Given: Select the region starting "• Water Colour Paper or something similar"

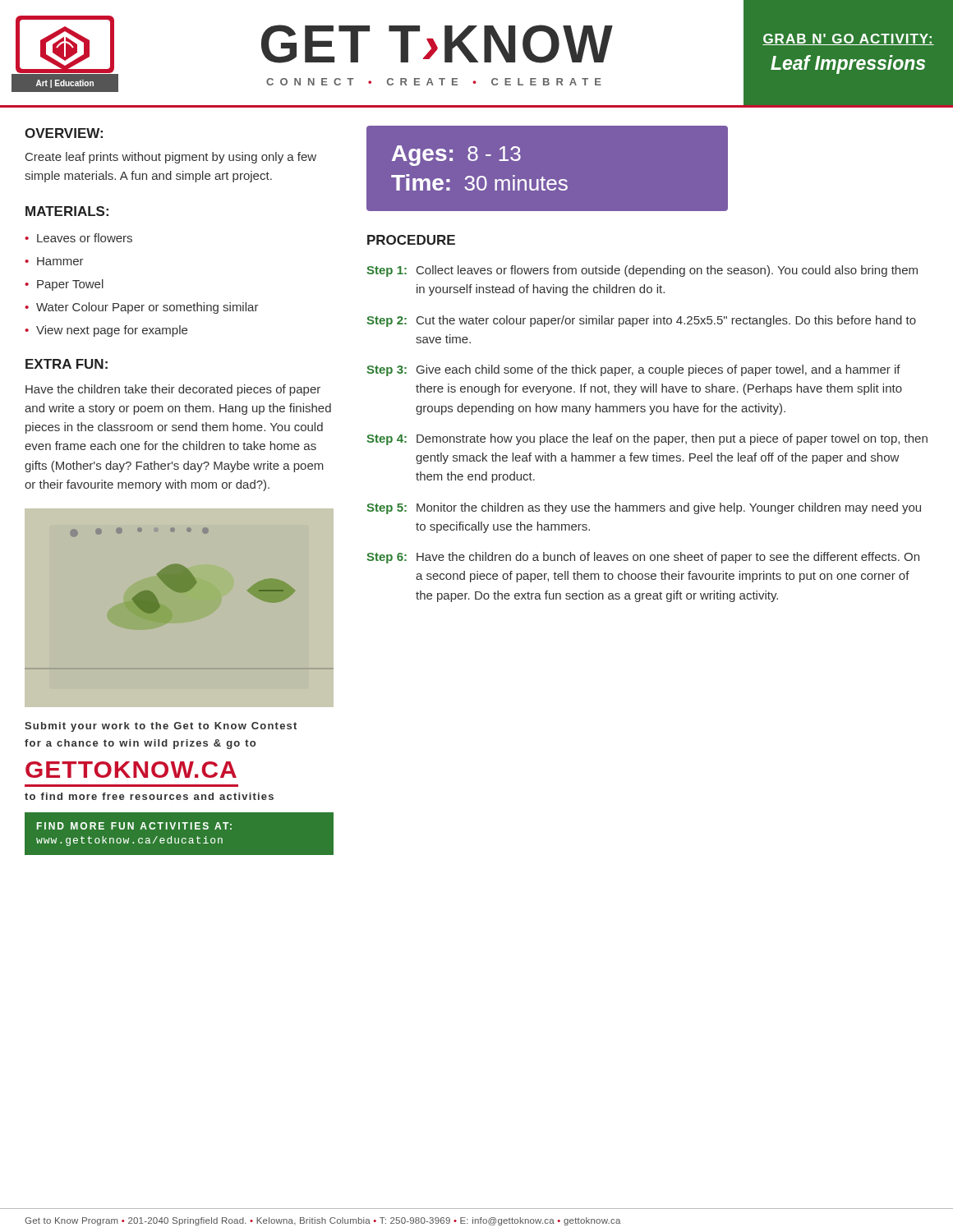Looking at the screenshot, I should point(141,307).
